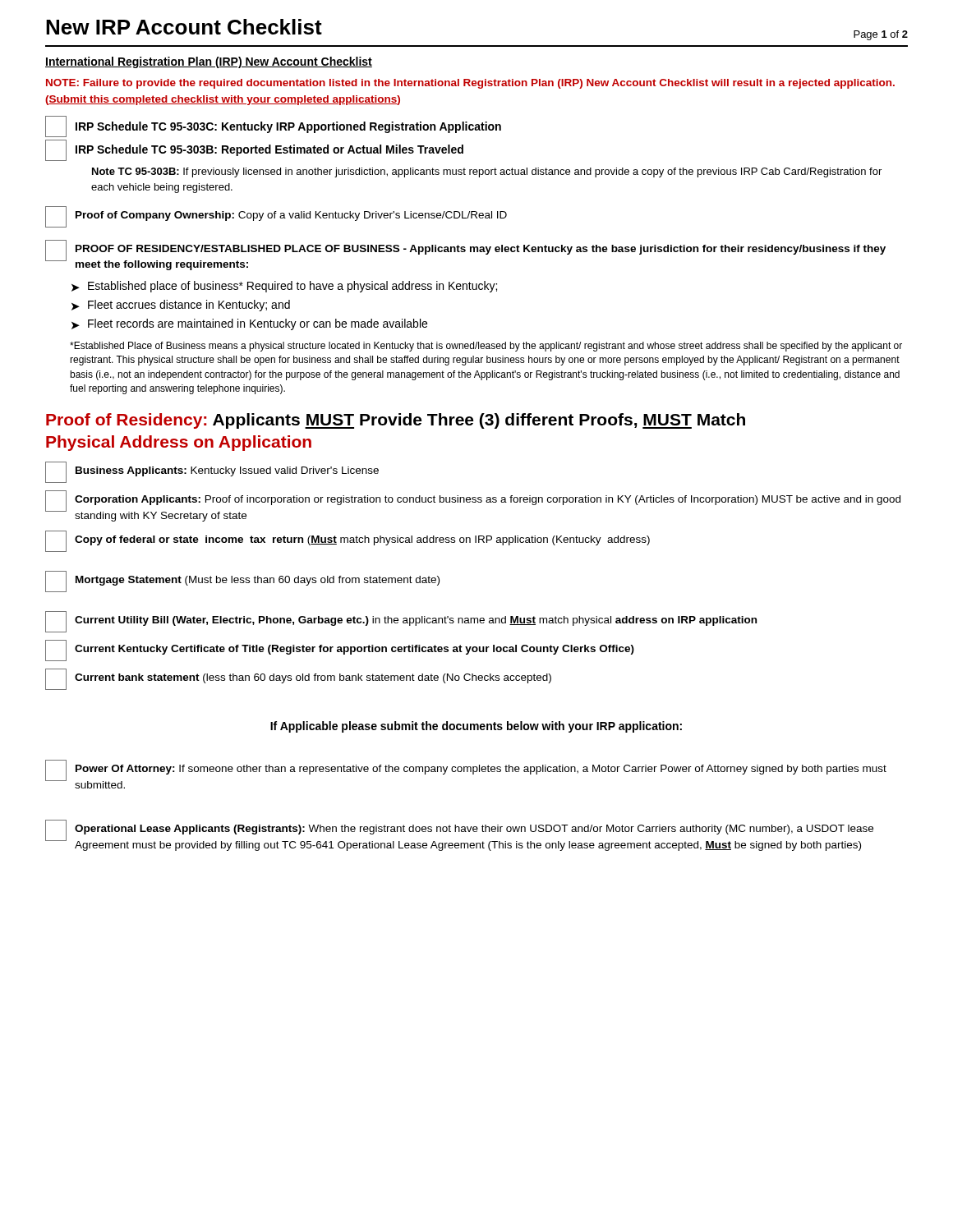This screenshot has height=1232, width=953.
Task: Find the region starting "PROOF OF RESIDENCY/ESTABLISHED PLACE OF BUSINESS"
Action: click(476, 256)
